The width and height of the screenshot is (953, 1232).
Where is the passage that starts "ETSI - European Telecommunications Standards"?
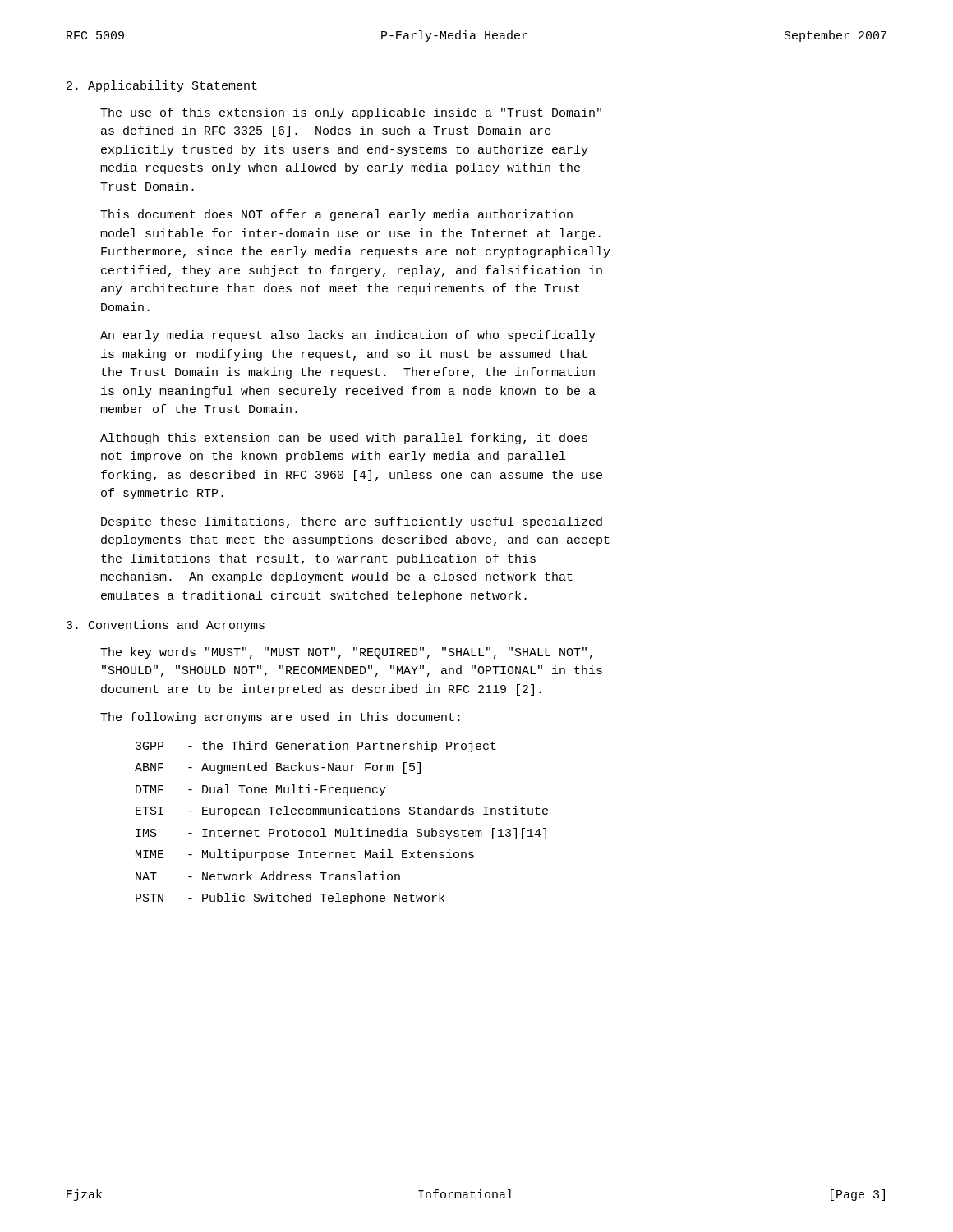pyautogui.click(x=342, y=812)
